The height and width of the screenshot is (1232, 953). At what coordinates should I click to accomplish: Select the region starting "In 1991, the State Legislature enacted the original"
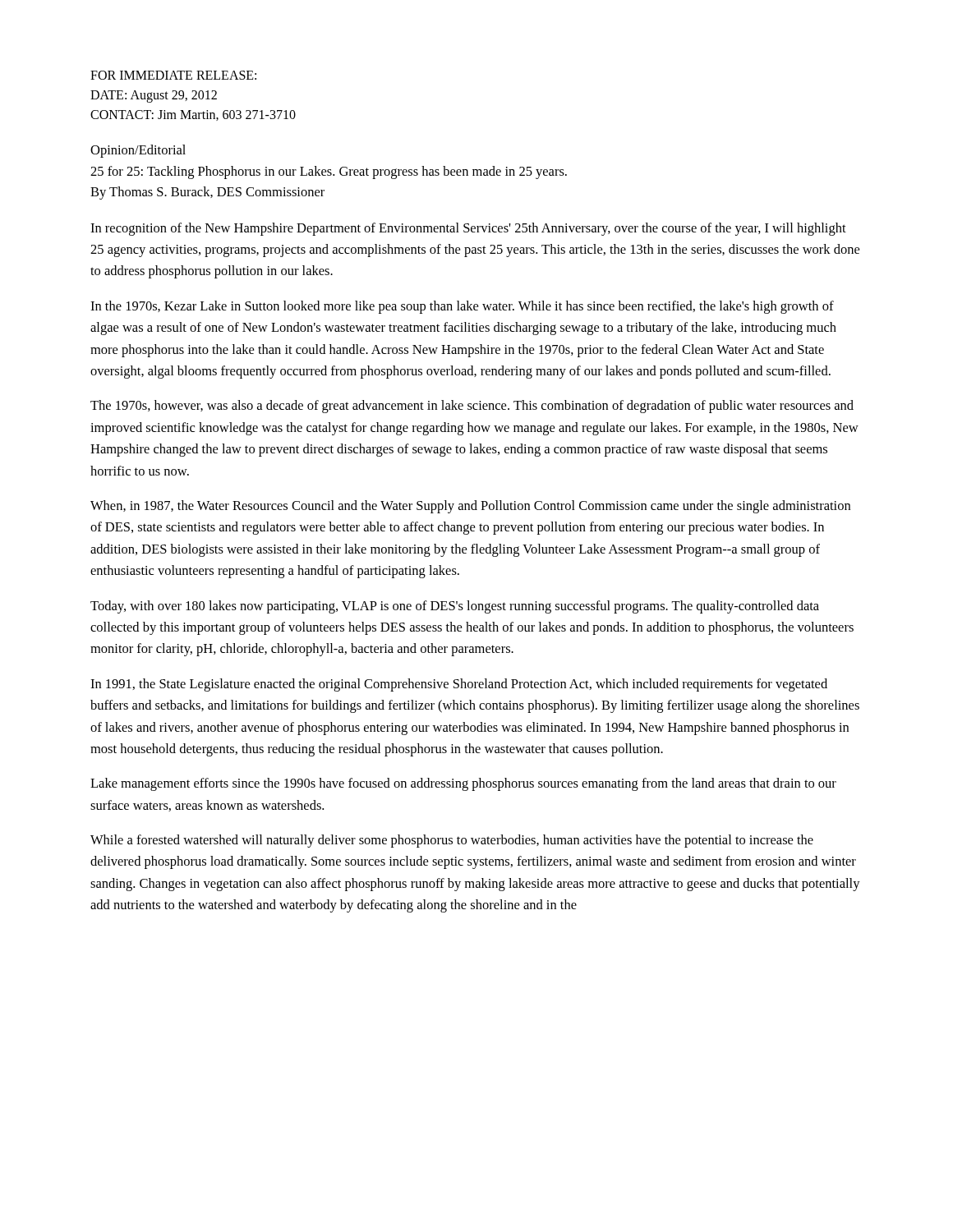click(475, 716)
